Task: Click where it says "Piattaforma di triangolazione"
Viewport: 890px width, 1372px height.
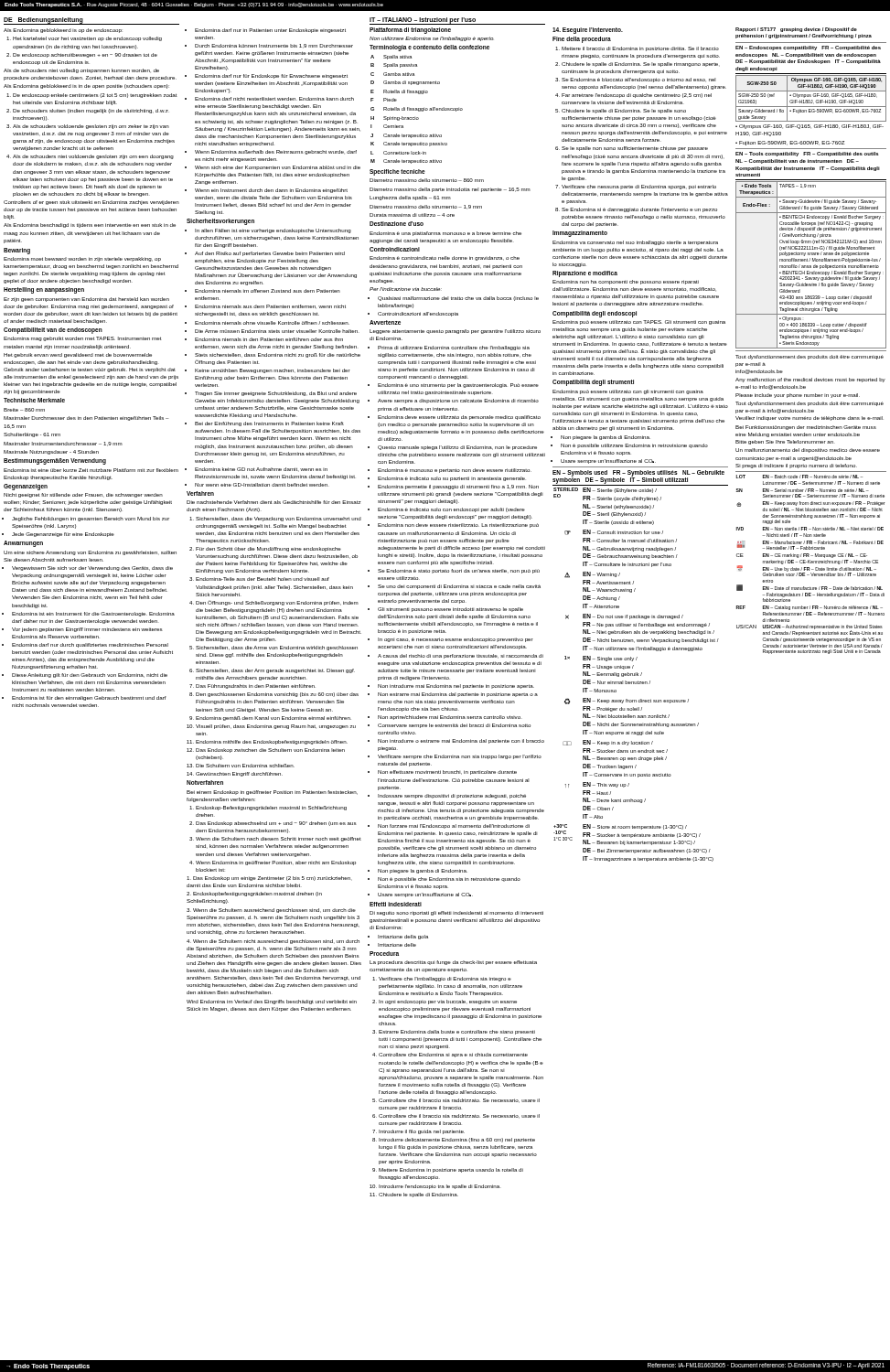Action: (410, 30)
